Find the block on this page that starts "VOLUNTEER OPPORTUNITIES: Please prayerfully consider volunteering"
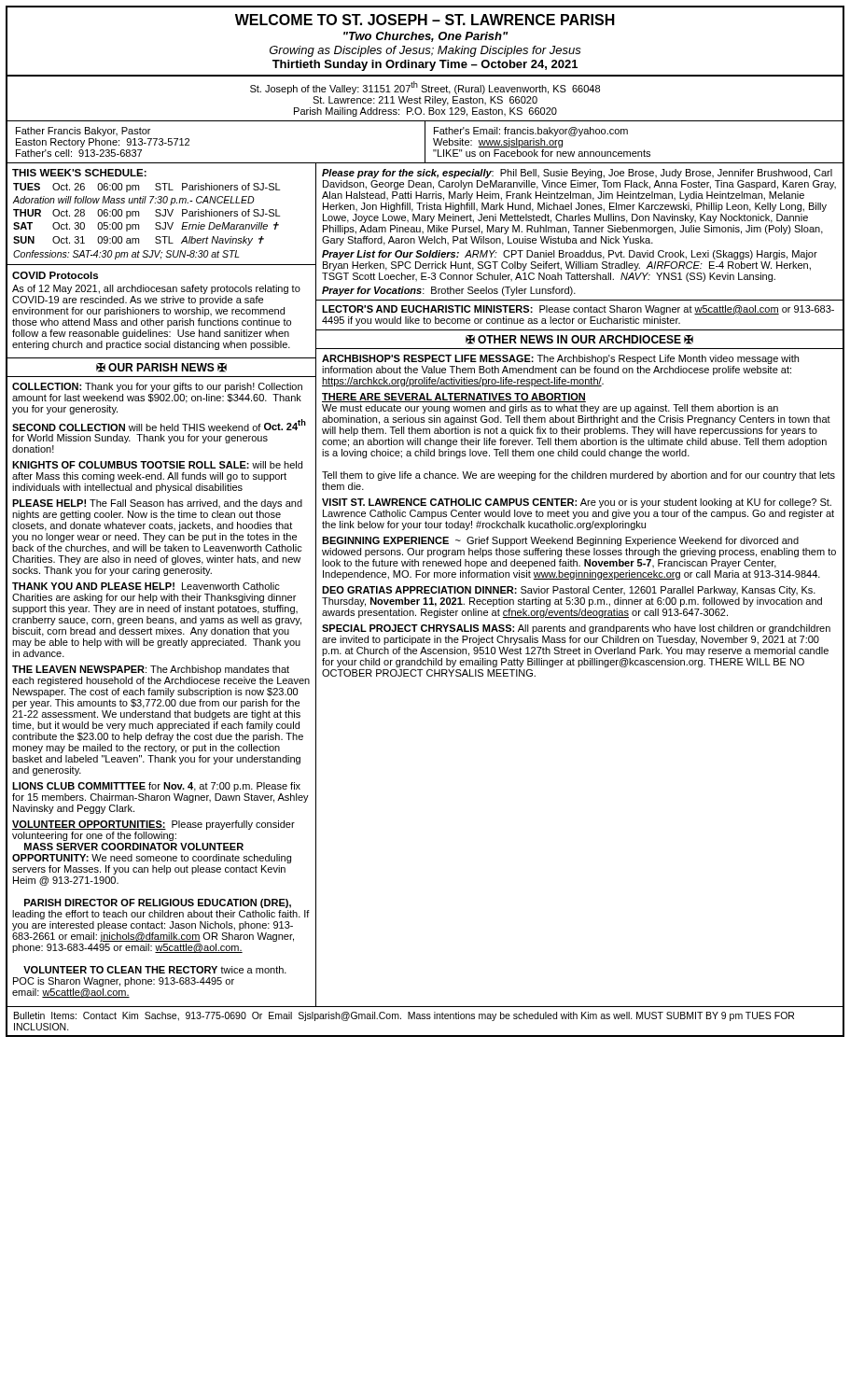Image resolution: width=850 pixels, height=1400 pixels. point(161,908)
